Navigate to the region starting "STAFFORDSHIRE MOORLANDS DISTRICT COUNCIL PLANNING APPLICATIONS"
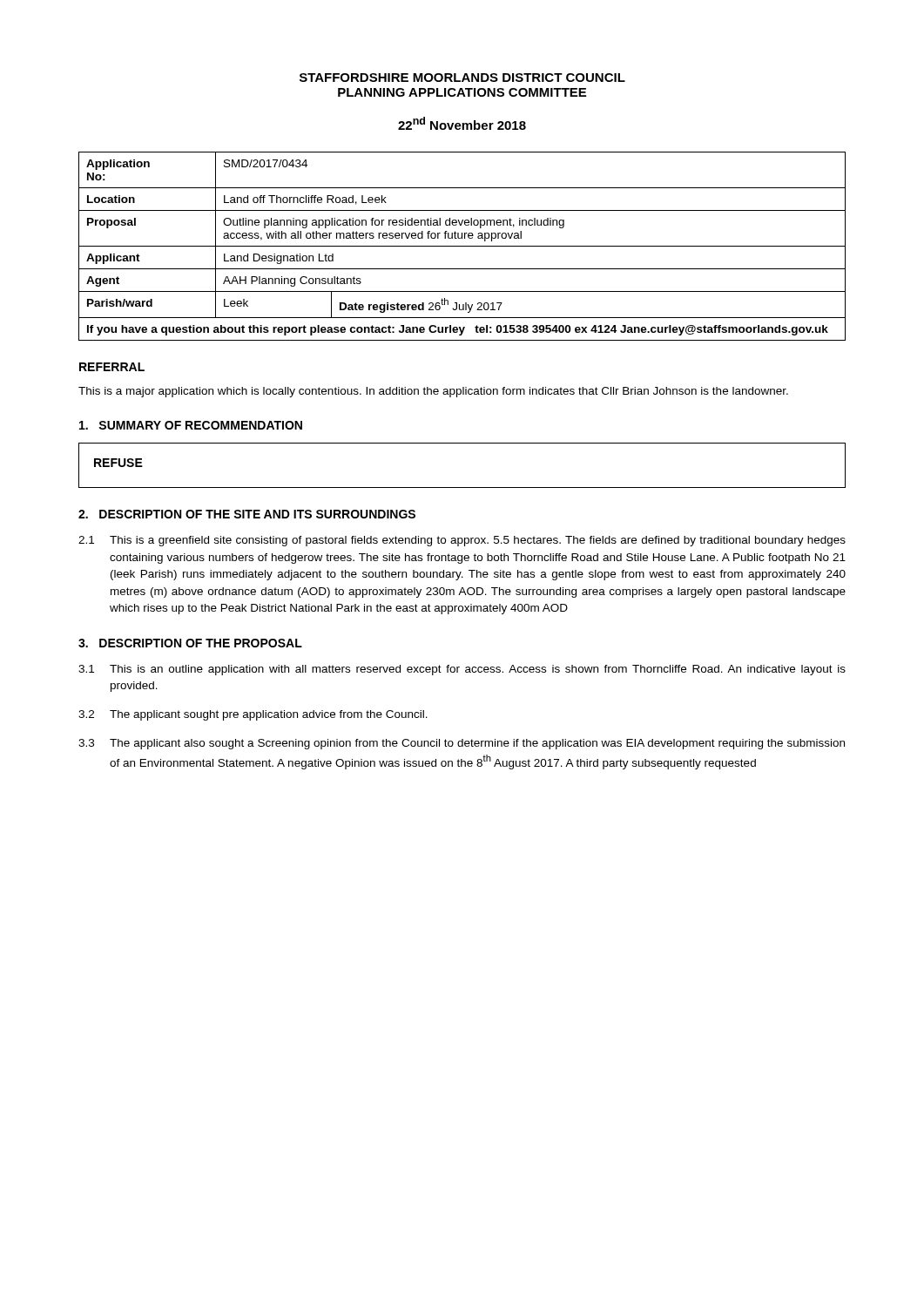Viewport: 924px width, 1307px height. click(x=462, y=84)
